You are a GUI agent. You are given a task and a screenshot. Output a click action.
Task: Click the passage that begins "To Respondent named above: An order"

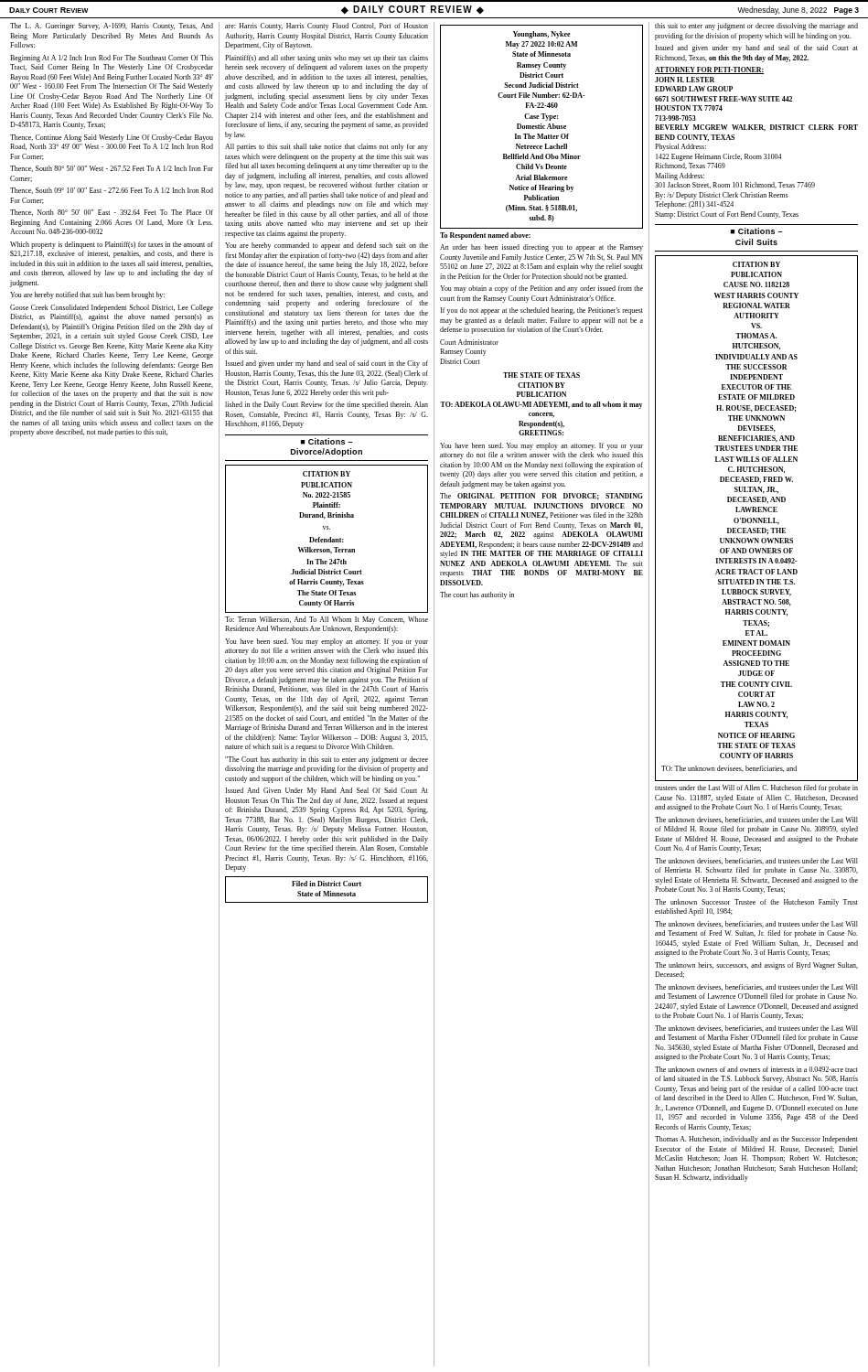pos(541,416)
